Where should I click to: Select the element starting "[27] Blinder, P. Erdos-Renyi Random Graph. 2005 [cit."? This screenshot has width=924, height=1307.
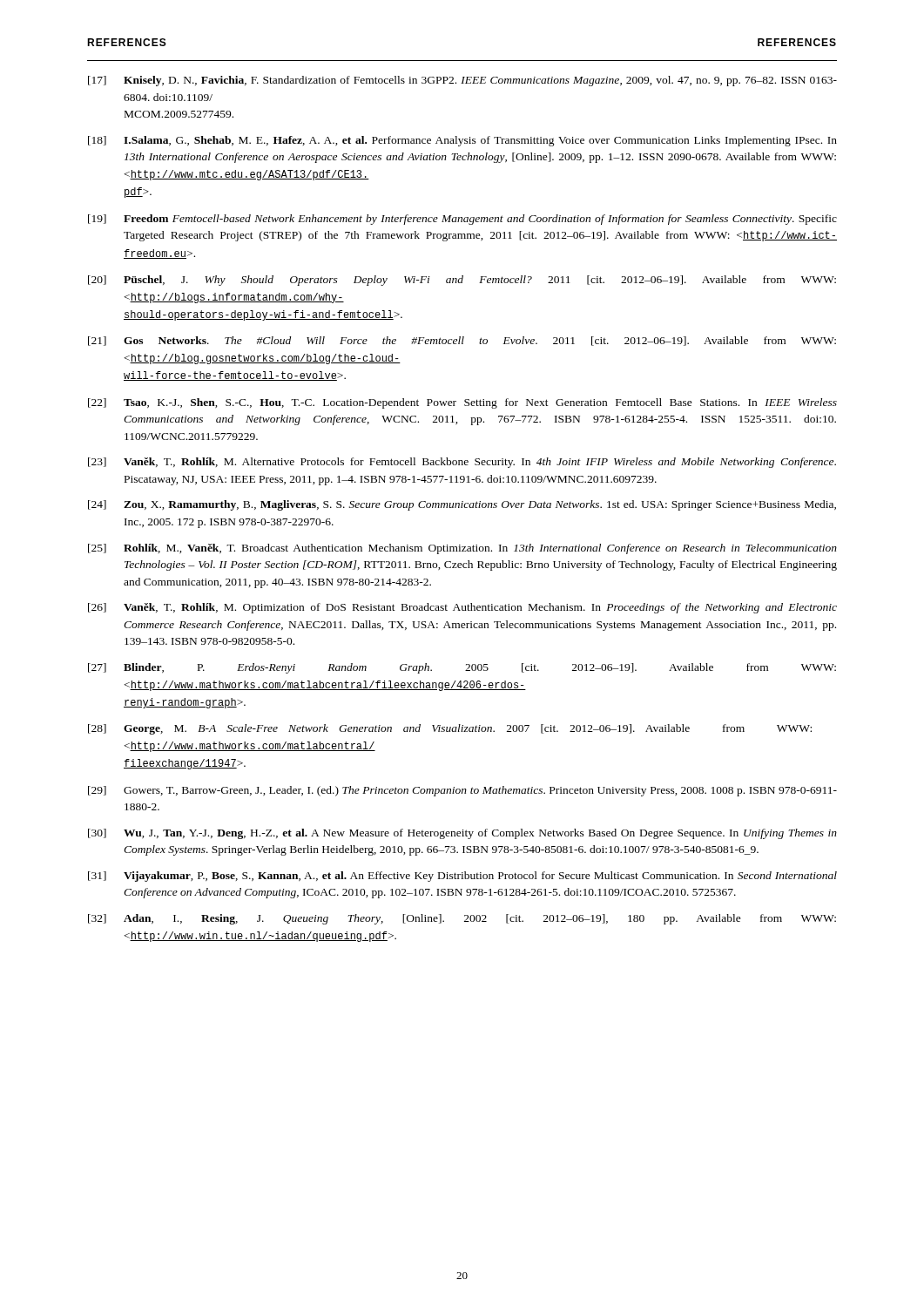[x=462, y=685]
